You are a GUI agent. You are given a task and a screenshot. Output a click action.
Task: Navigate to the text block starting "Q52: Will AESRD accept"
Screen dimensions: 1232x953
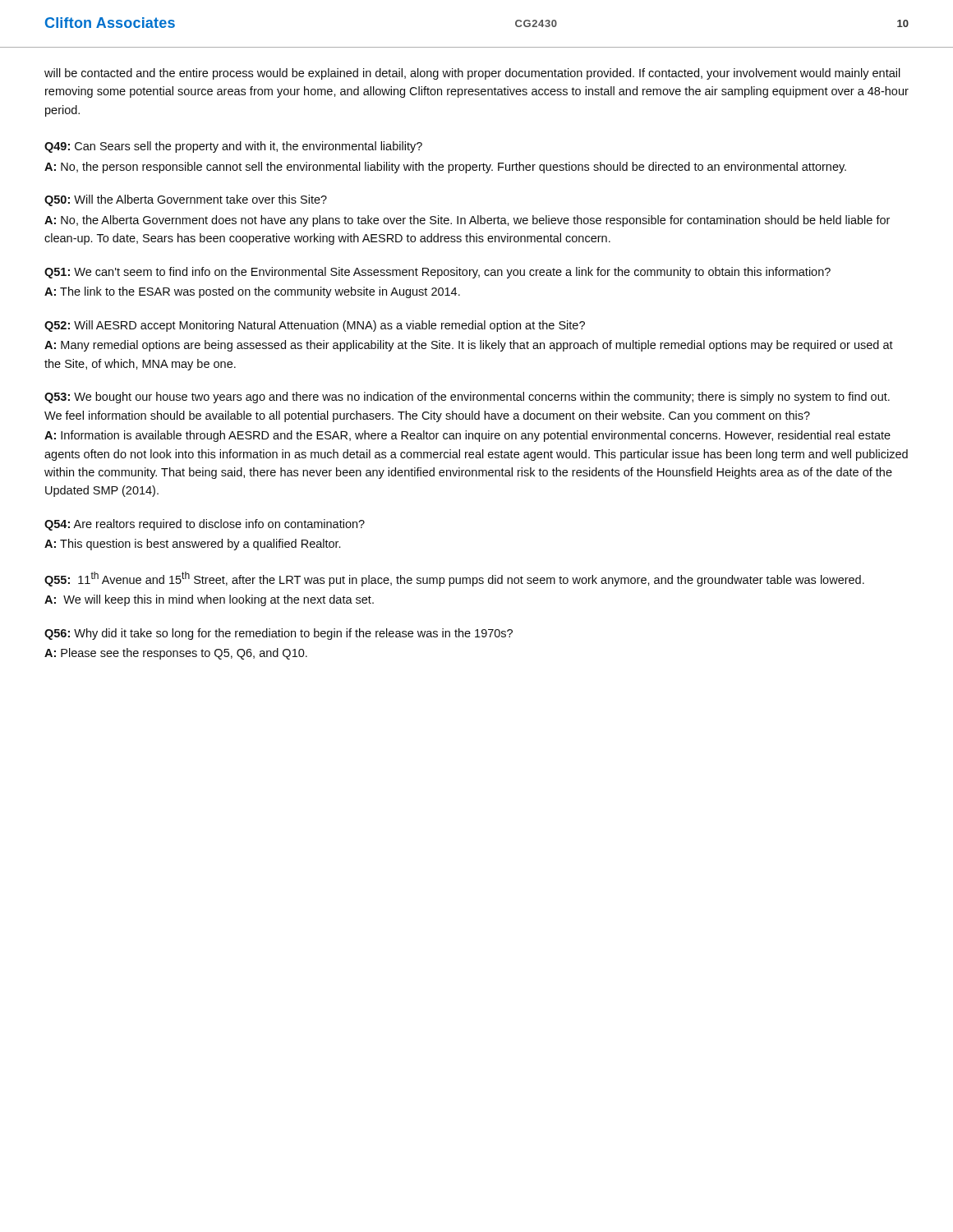[x=476, y=344]
